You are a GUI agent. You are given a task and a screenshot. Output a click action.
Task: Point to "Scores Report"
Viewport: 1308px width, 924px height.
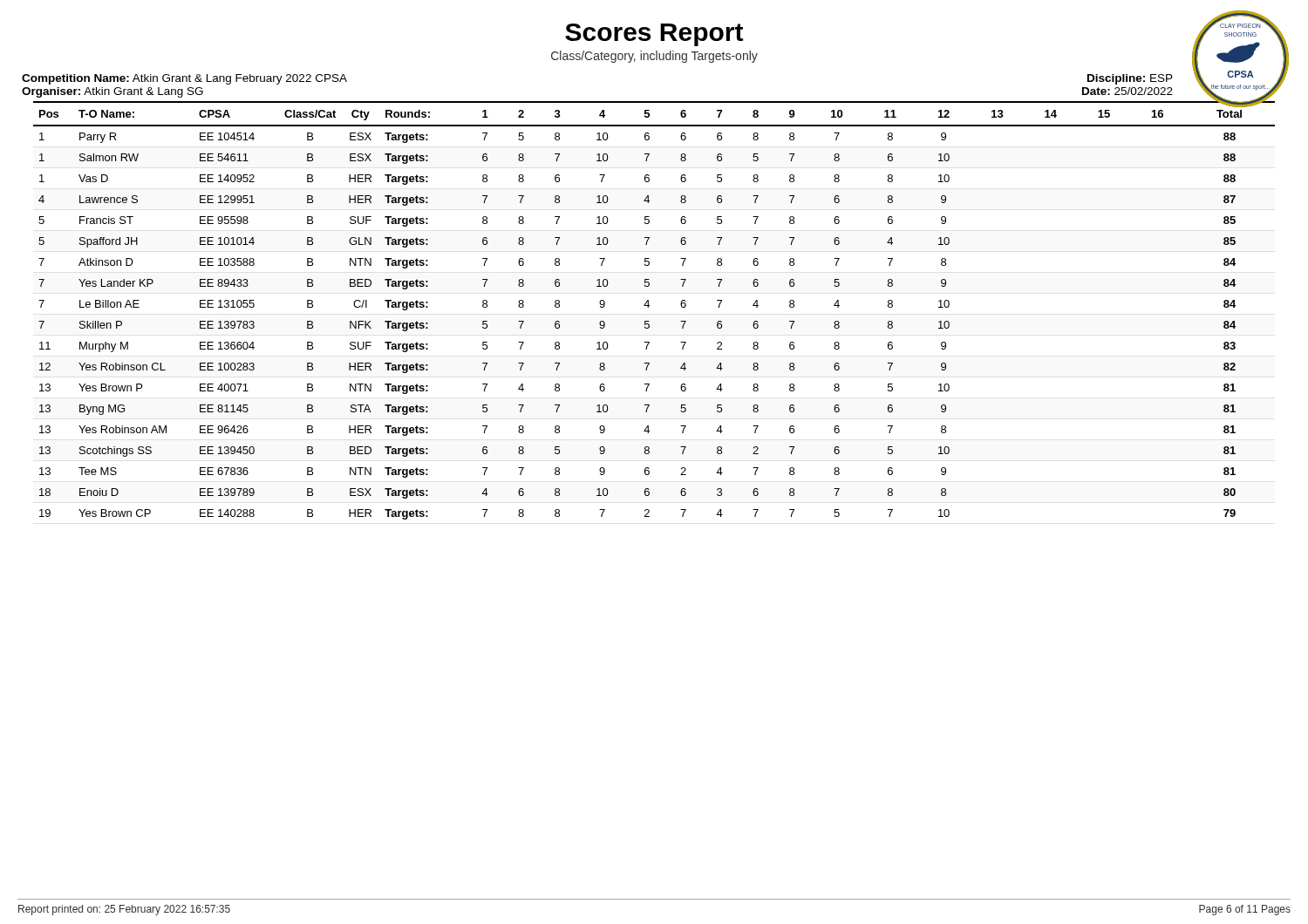pos(654,32)
